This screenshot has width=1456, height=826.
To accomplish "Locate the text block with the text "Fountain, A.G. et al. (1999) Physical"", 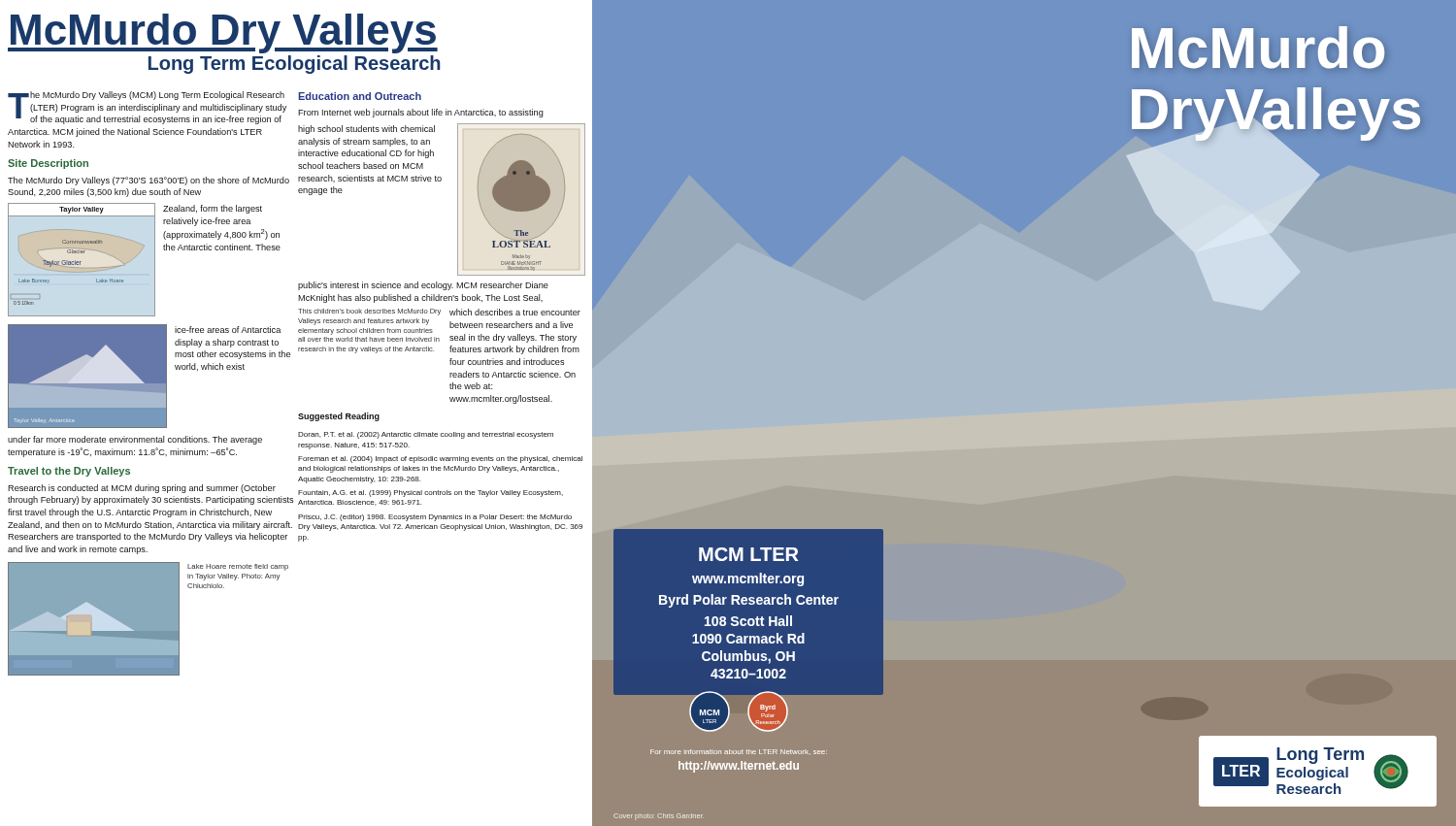I will [x=431, y=498].
